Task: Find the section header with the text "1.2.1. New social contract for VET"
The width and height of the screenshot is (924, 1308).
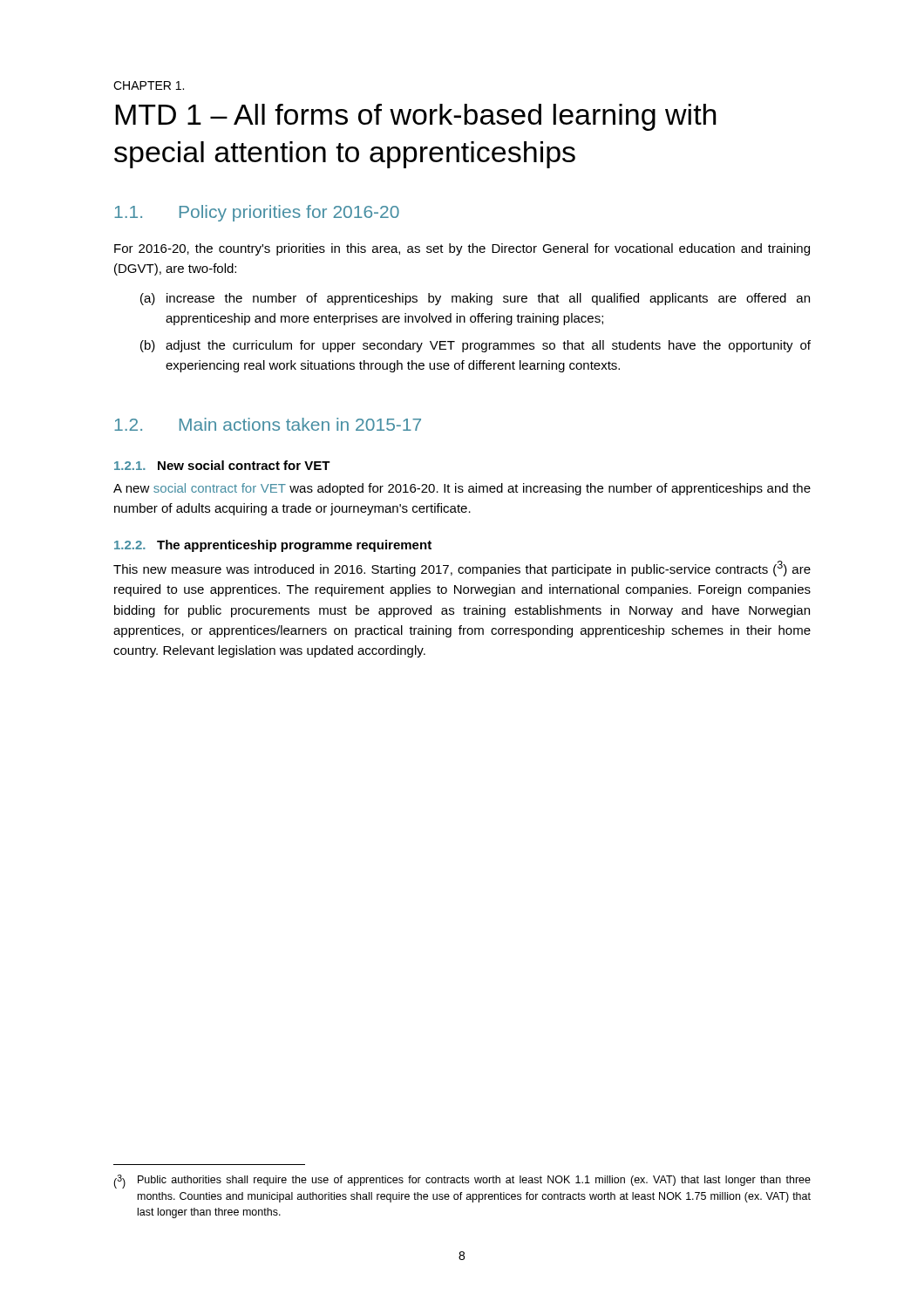Action: click(x=222, y=465)
